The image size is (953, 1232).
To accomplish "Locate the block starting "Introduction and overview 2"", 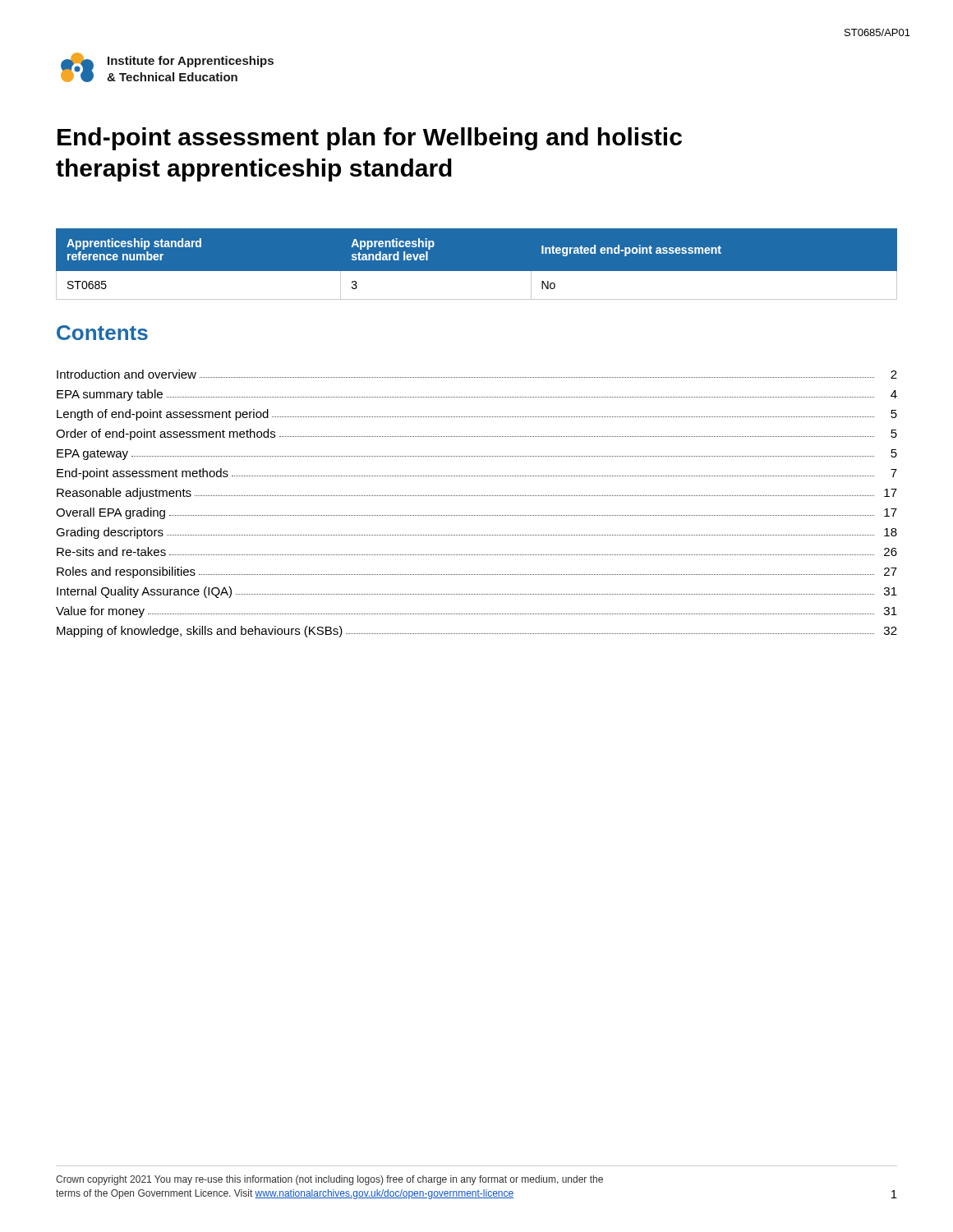I will (x=476, y=374).
